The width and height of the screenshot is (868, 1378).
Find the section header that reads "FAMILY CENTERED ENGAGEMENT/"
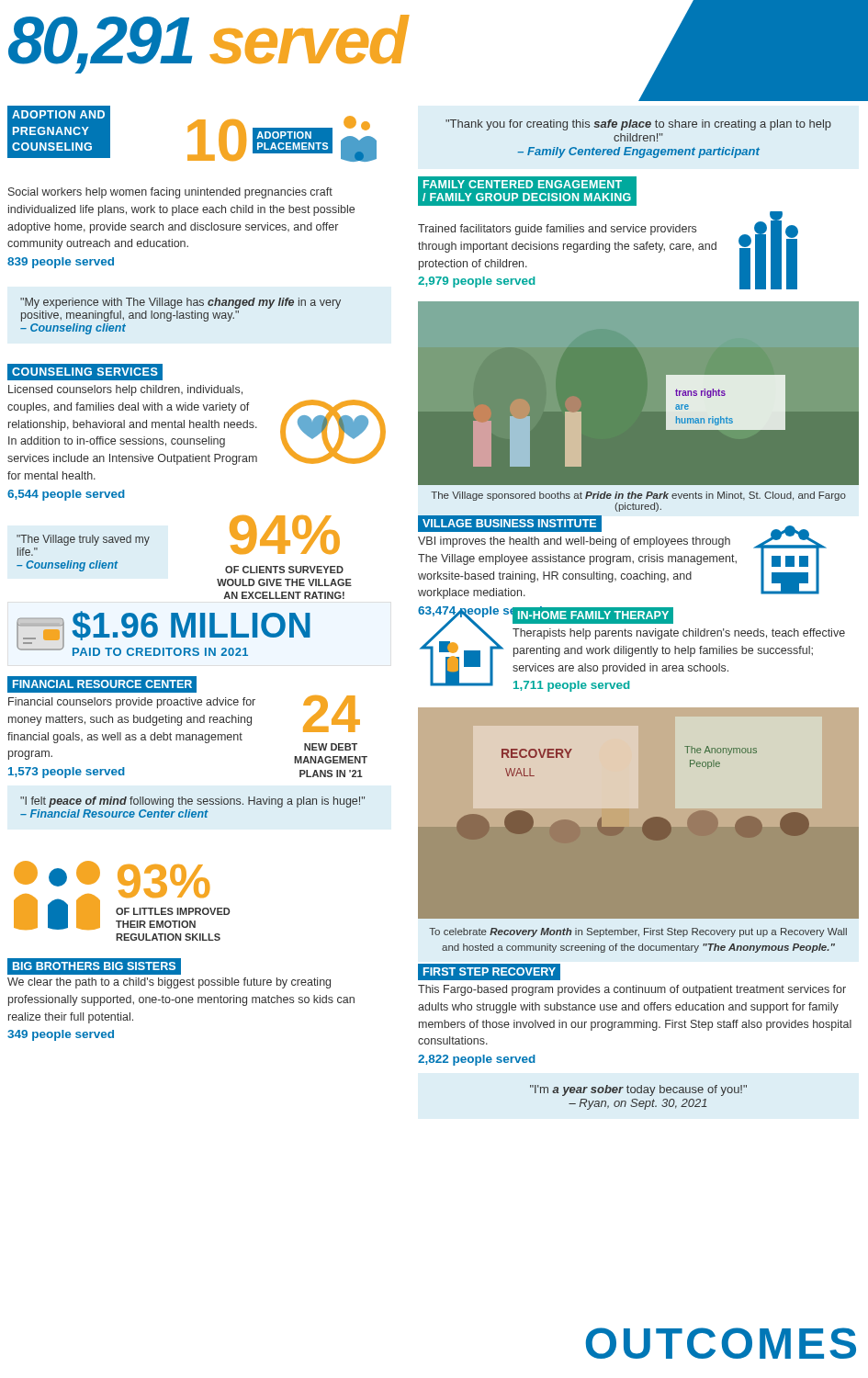point(527,191)
